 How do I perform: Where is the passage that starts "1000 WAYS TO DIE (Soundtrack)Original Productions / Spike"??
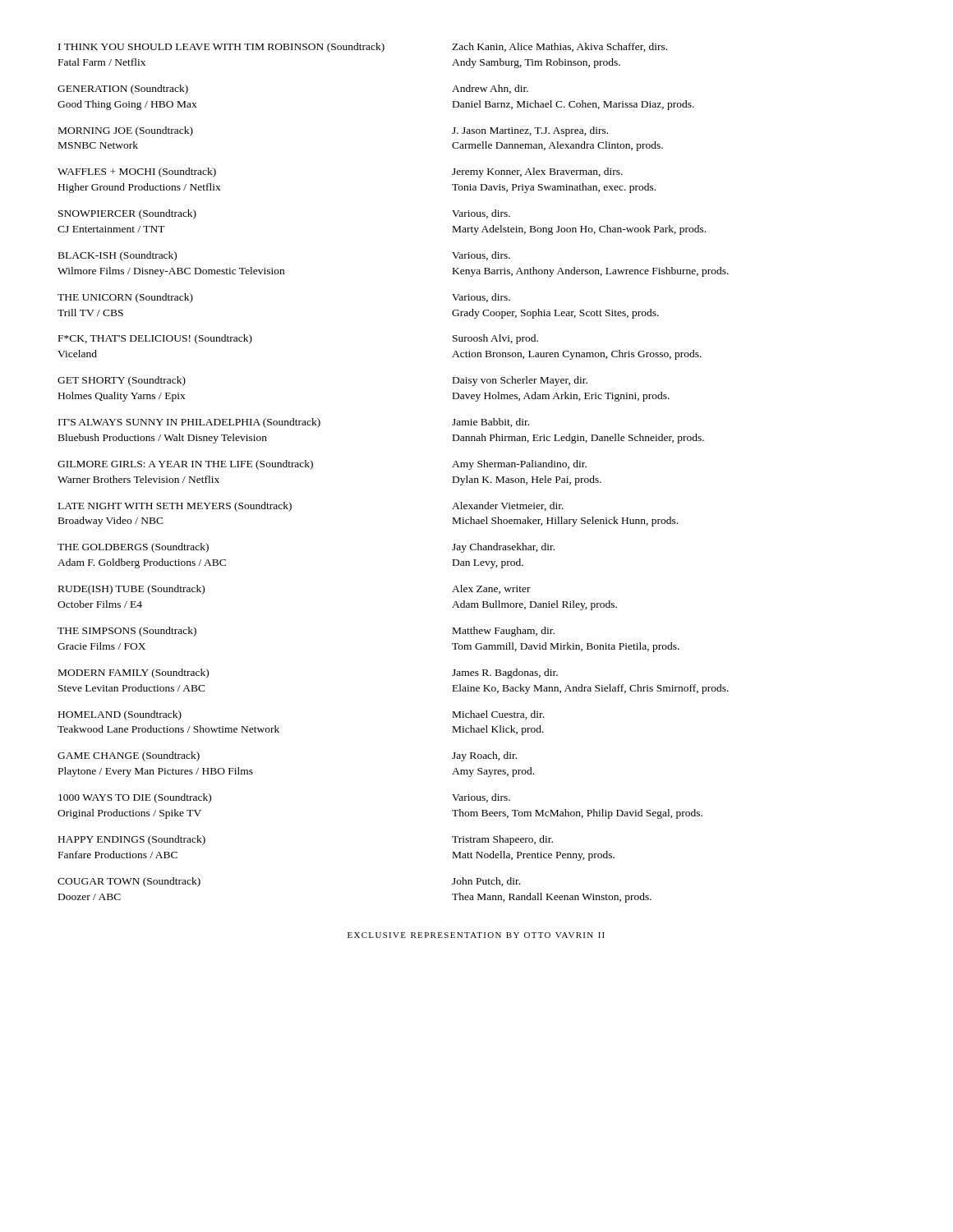(135, 798)
